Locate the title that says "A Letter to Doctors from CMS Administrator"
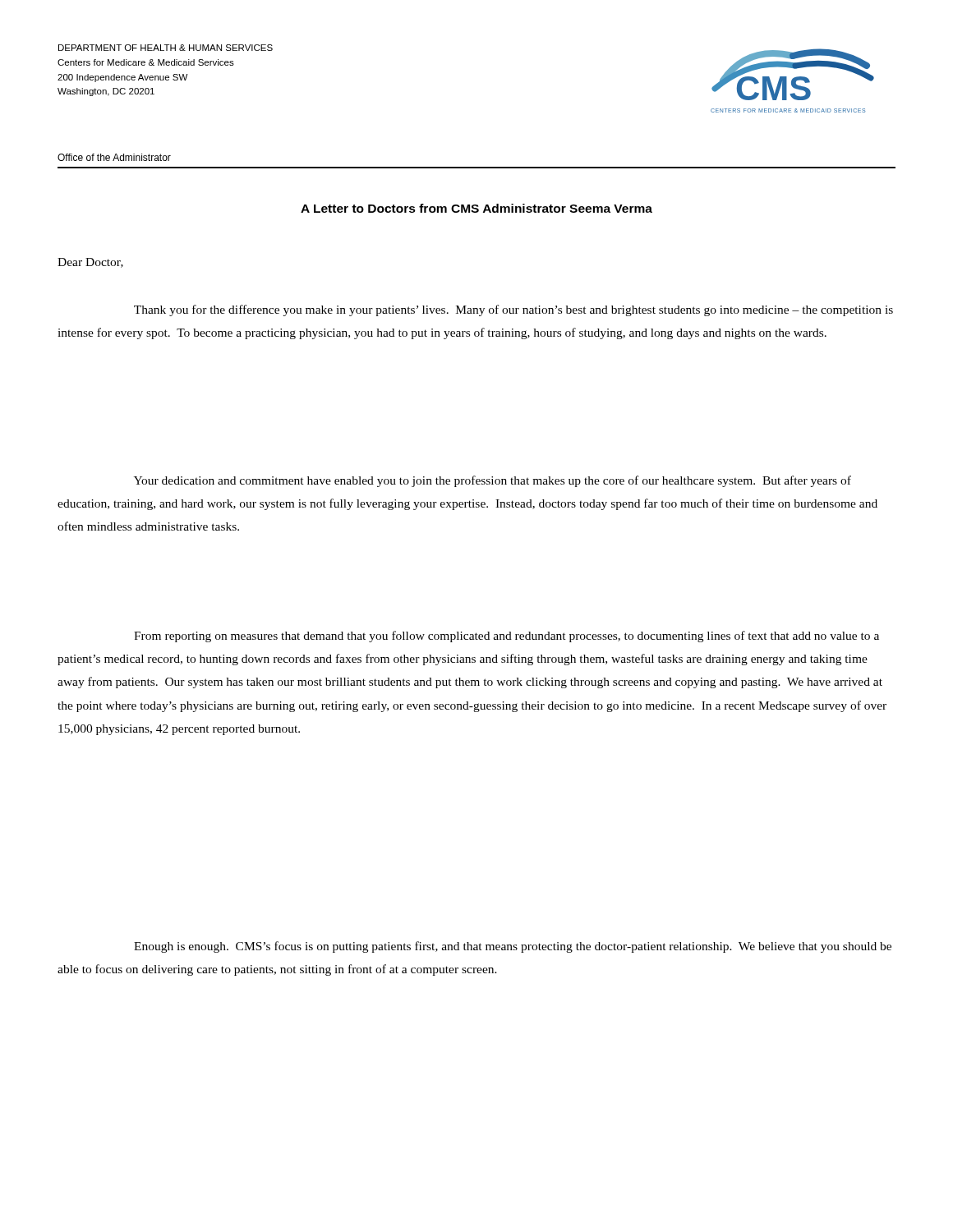The height and width of the screenshot is (1232, 953). pos(476,208)
